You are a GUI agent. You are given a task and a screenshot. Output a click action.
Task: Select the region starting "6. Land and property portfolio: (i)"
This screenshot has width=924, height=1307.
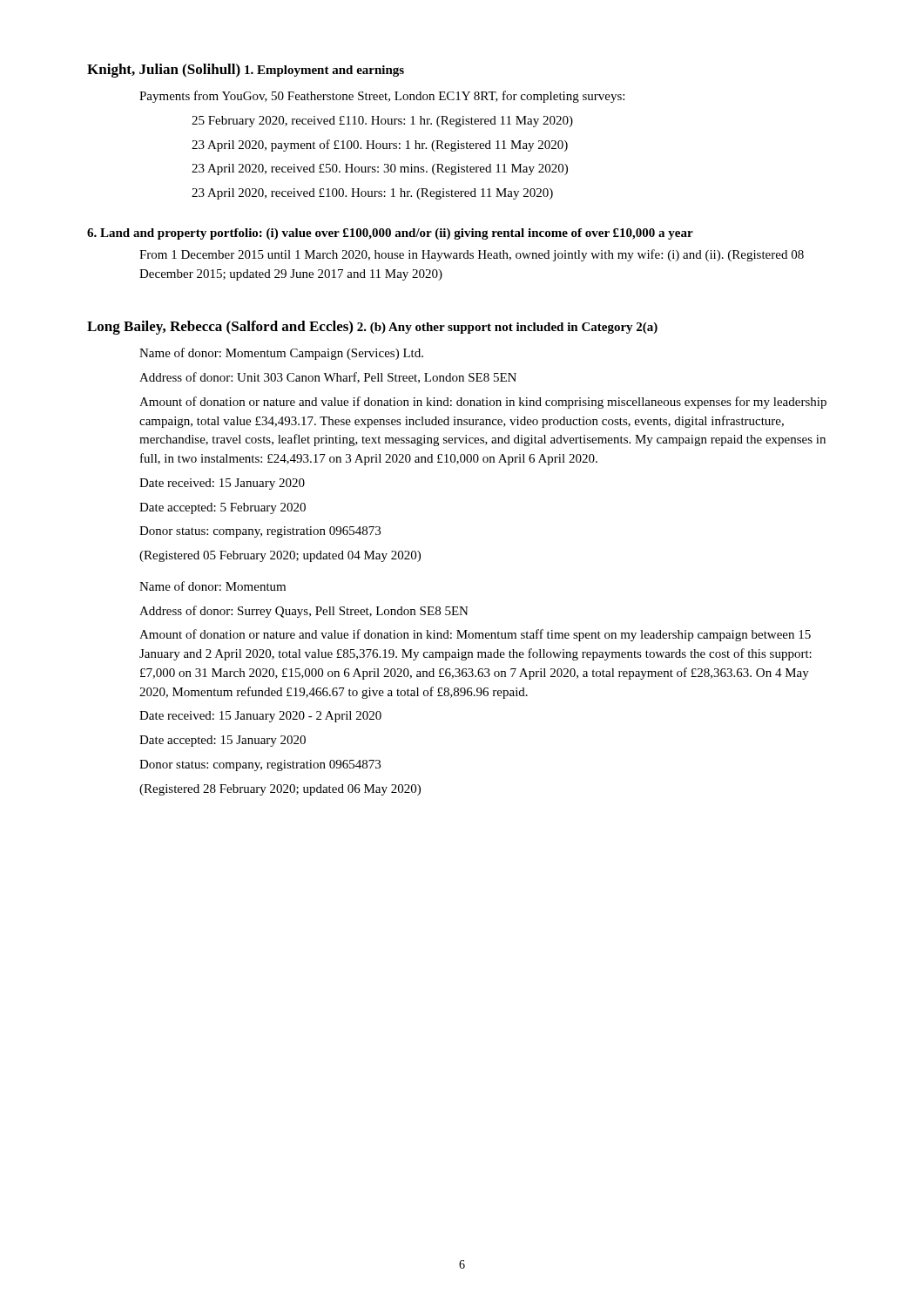(x=390, y=233)
